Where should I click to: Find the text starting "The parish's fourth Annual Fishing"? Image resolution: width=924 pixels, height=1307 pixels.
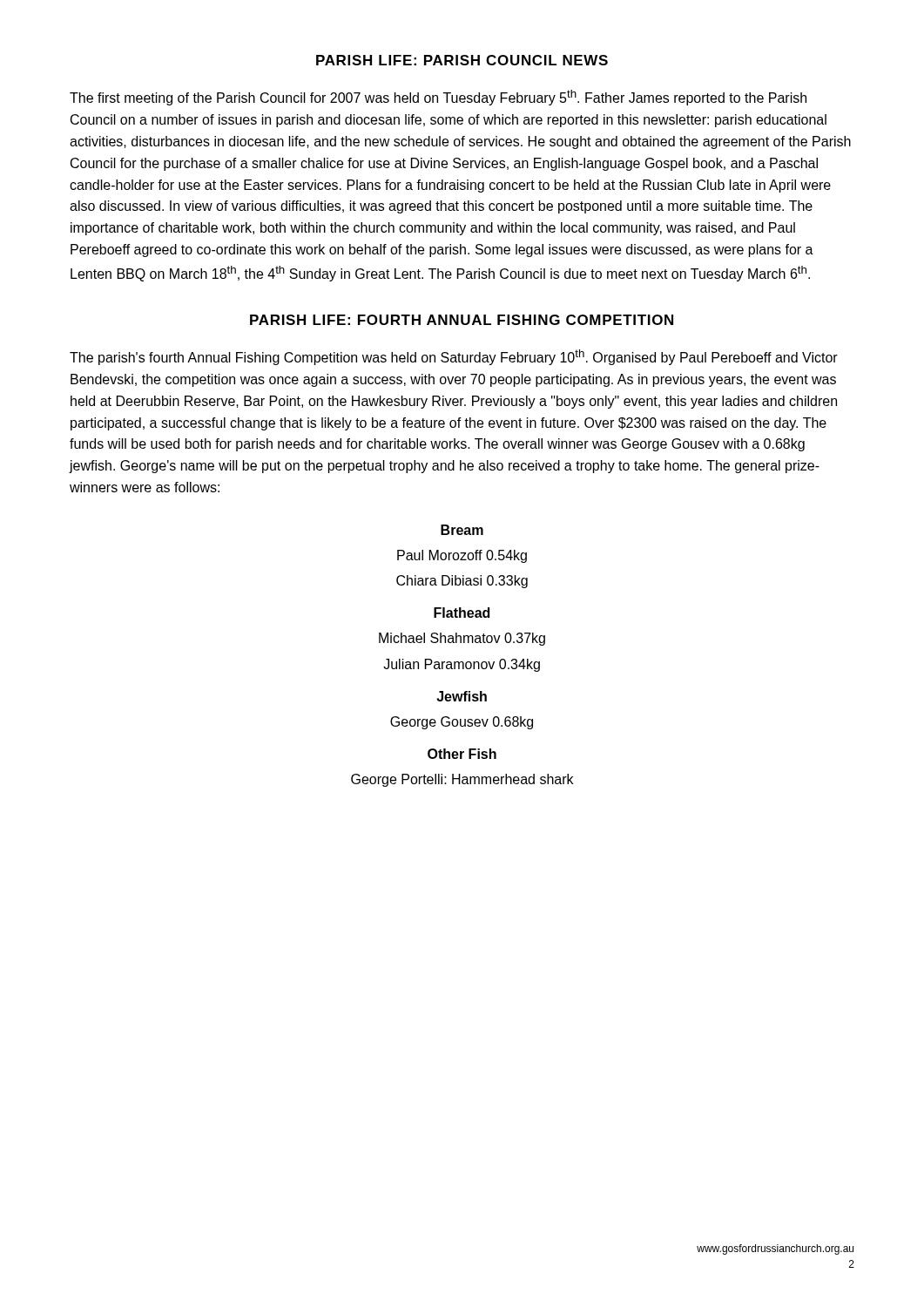(x=462, y=422)
